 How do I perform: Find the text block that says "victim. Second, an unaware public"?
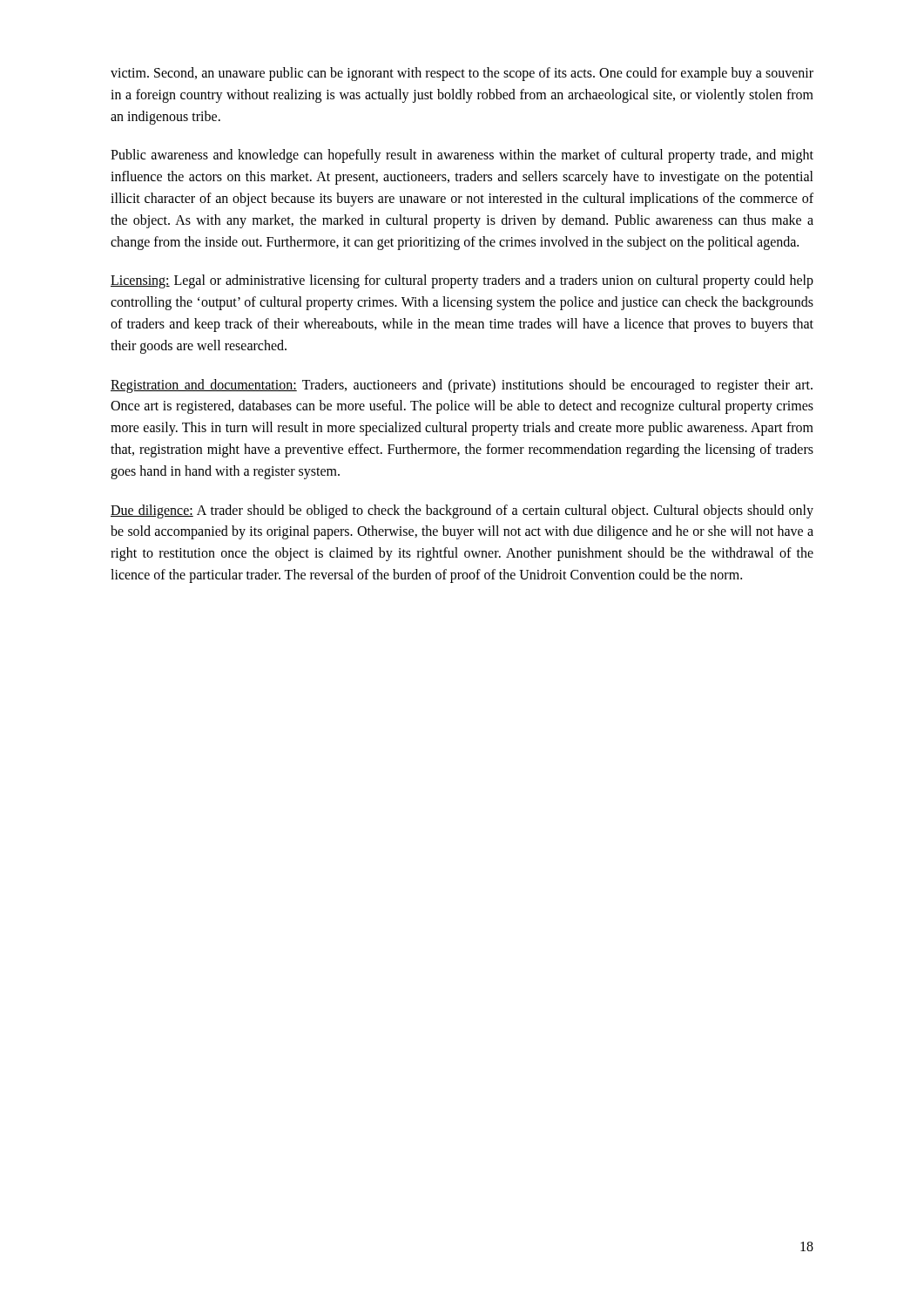pos(462,94)
